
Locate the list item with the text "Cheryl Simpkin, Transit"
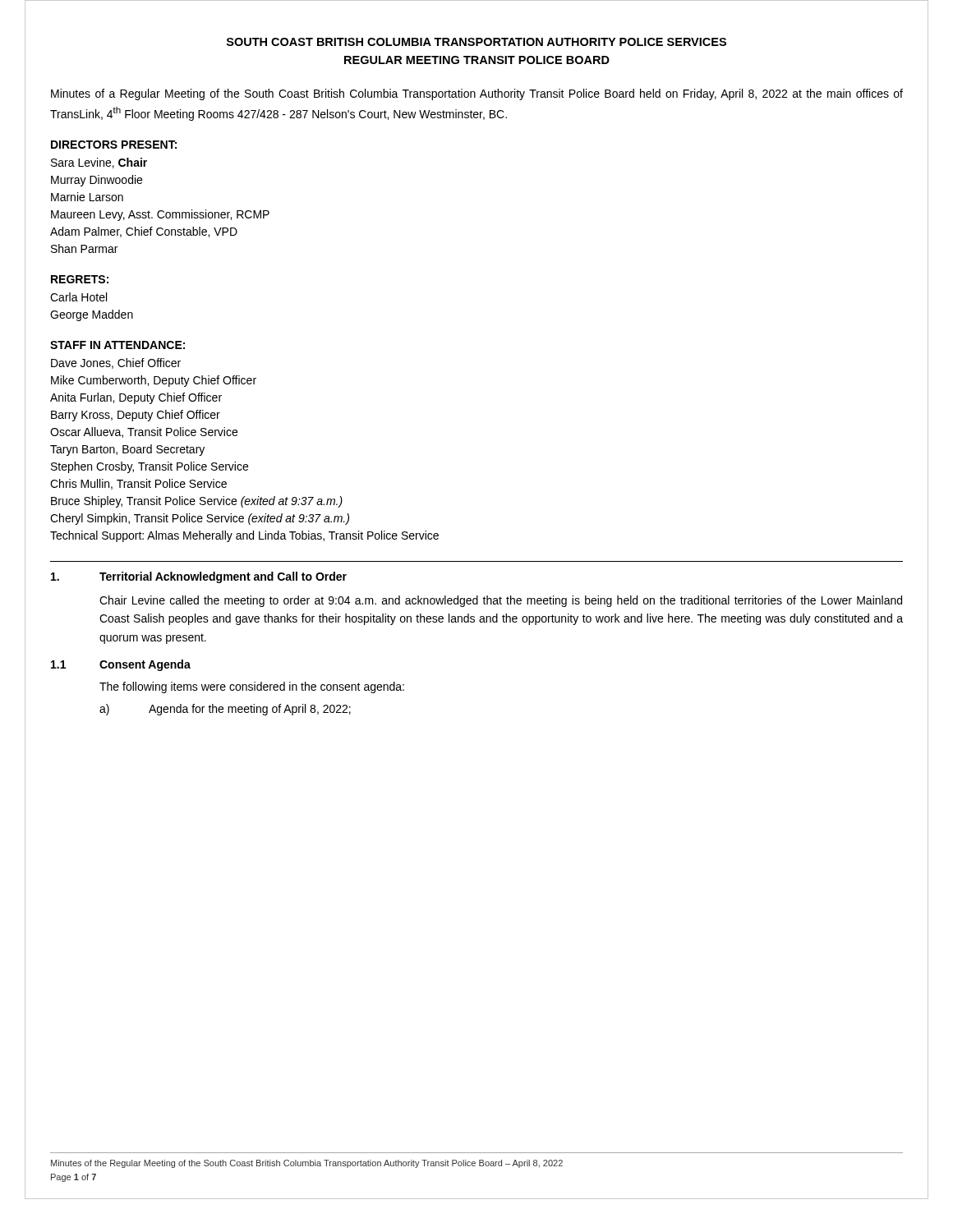200,518
